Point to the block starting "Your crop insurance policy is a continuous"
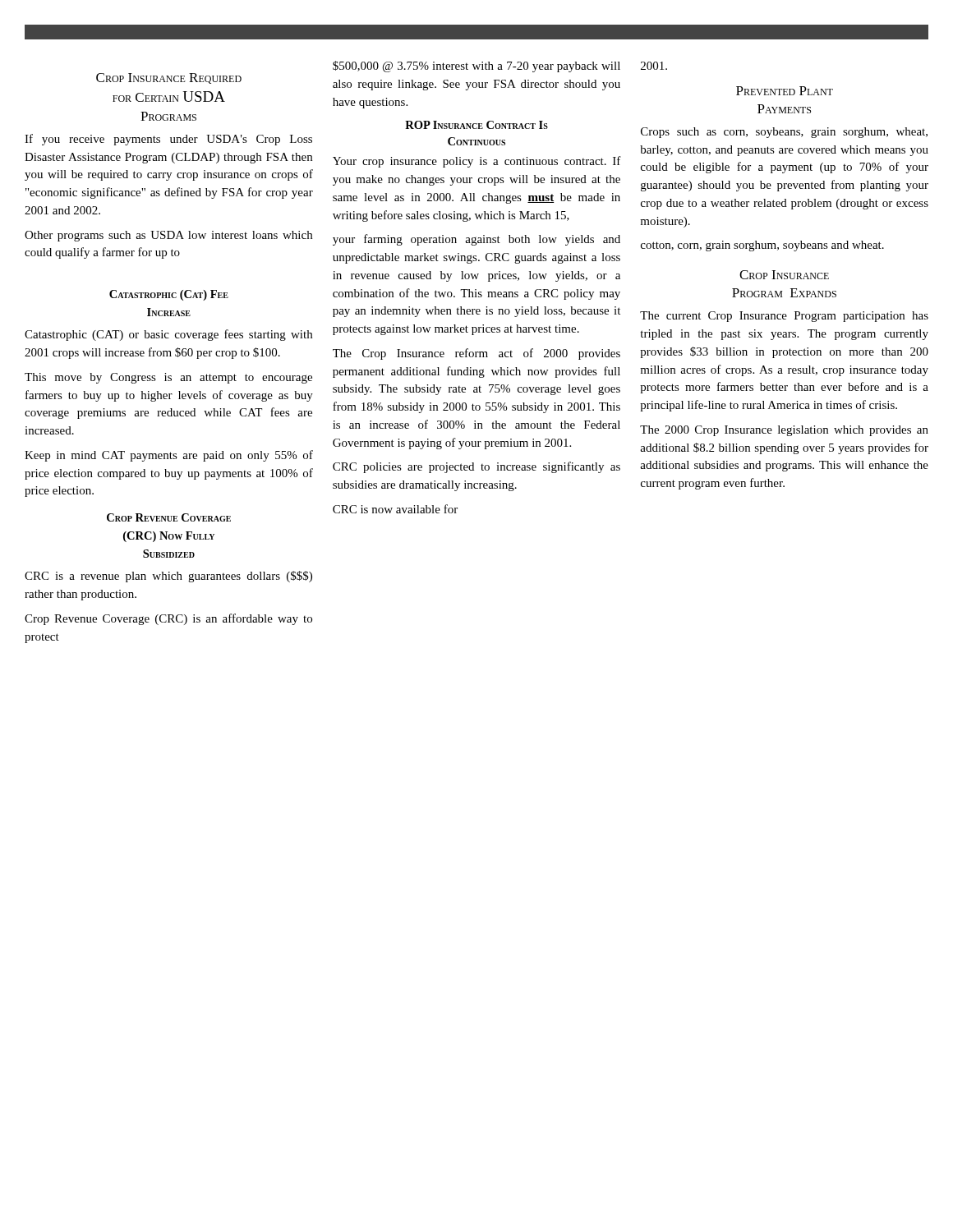953x1232 pixels. click(x=477, y=189)
